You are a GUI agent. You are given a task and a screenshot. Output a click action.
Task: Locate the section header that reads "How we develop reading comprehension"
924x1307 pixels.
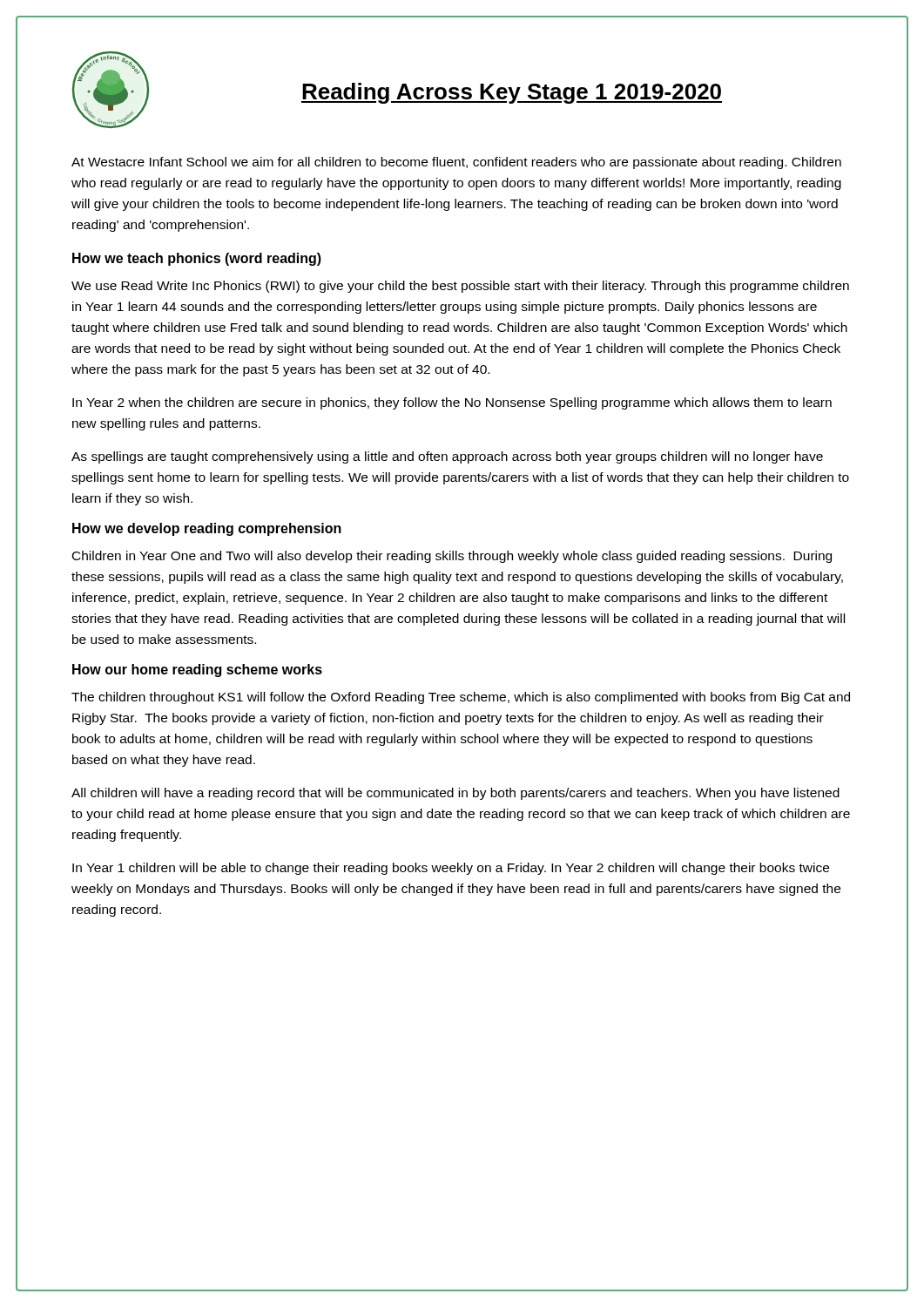pos(207,529)
